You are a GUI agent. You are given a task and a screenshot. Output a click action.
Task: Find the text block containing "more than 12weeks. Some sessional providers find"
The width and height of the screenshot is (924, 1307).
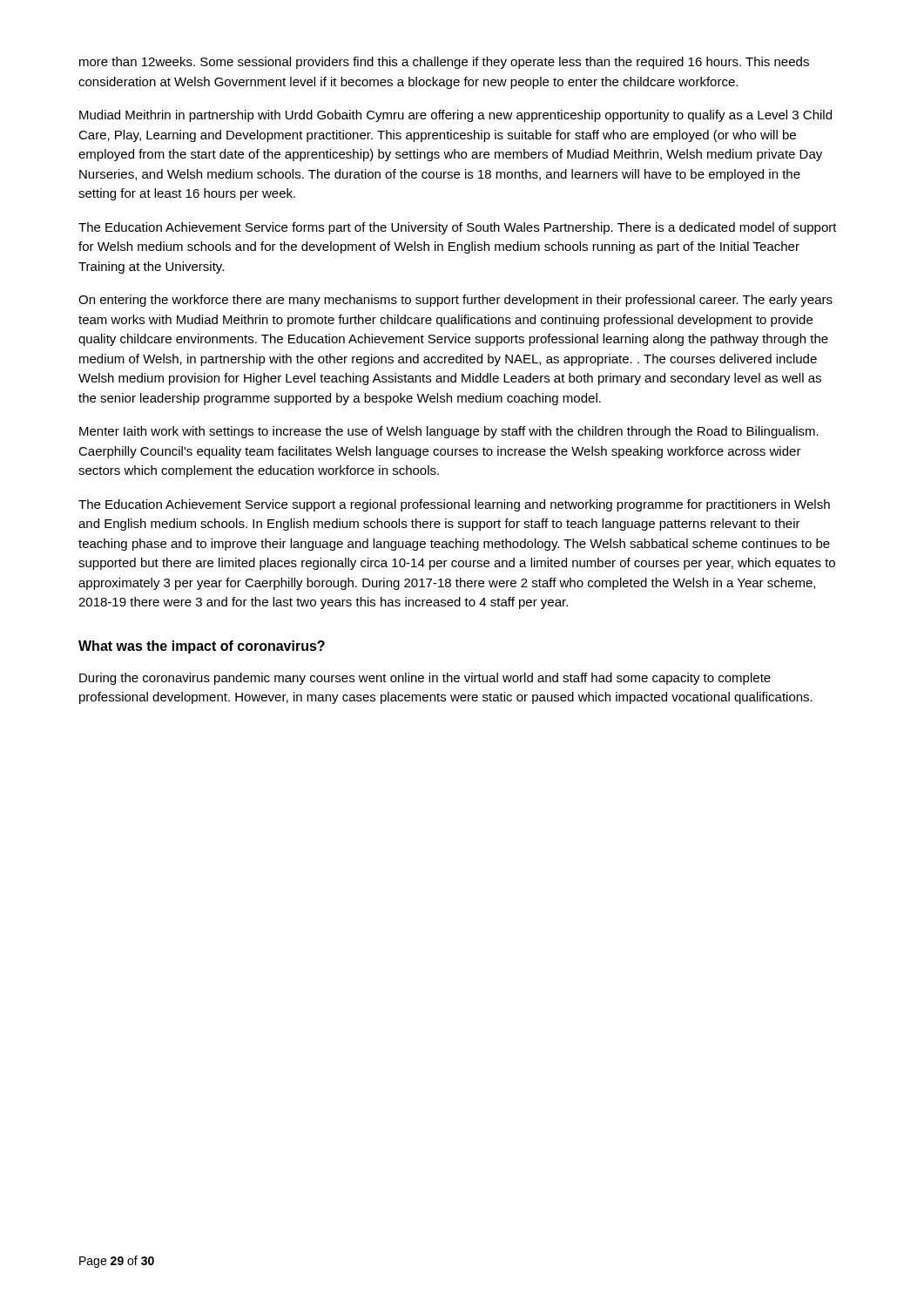click(x=444, y=71)
